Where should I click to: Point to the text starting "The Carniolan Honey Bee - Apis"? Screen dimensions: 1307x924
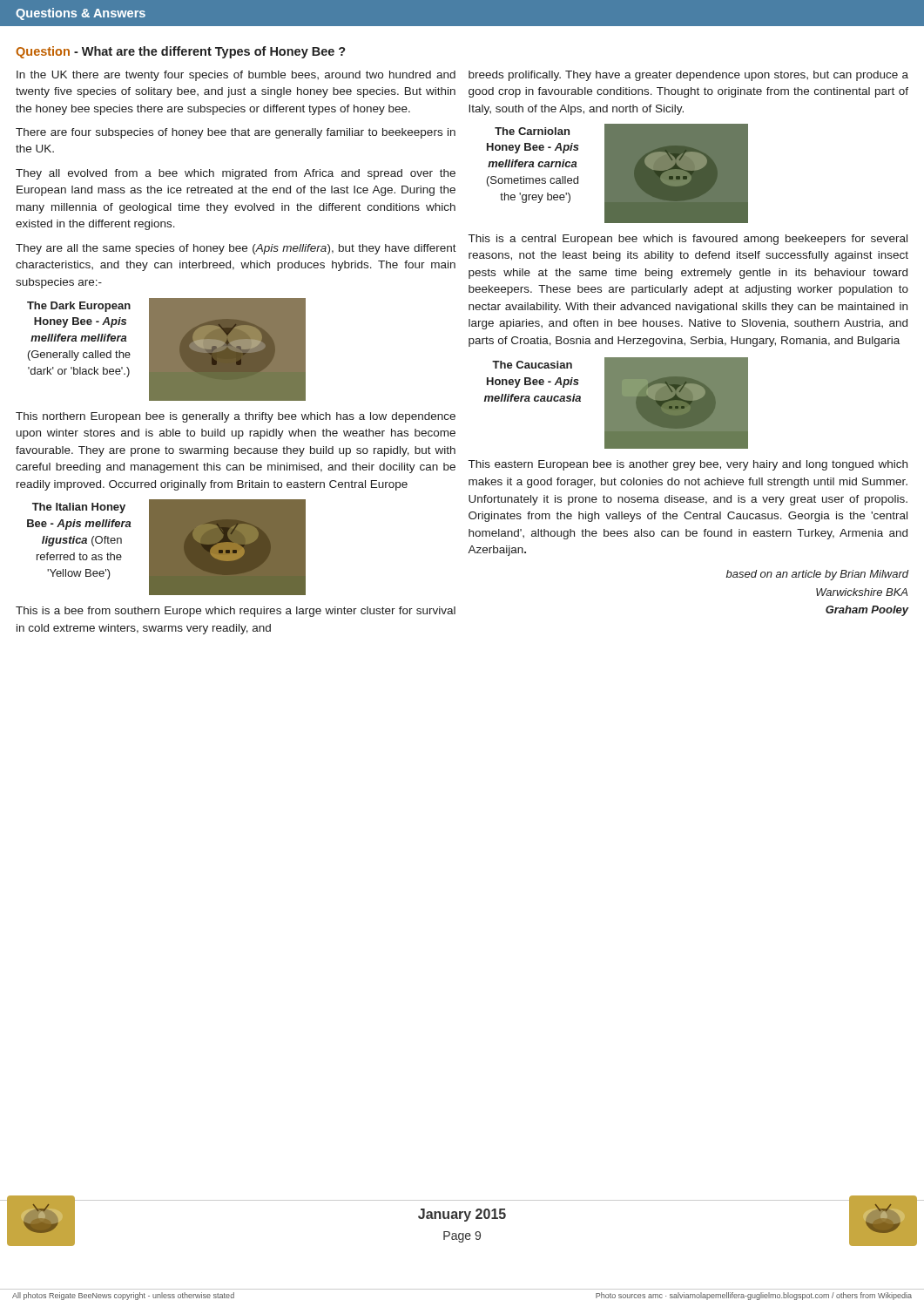point(533,164)
